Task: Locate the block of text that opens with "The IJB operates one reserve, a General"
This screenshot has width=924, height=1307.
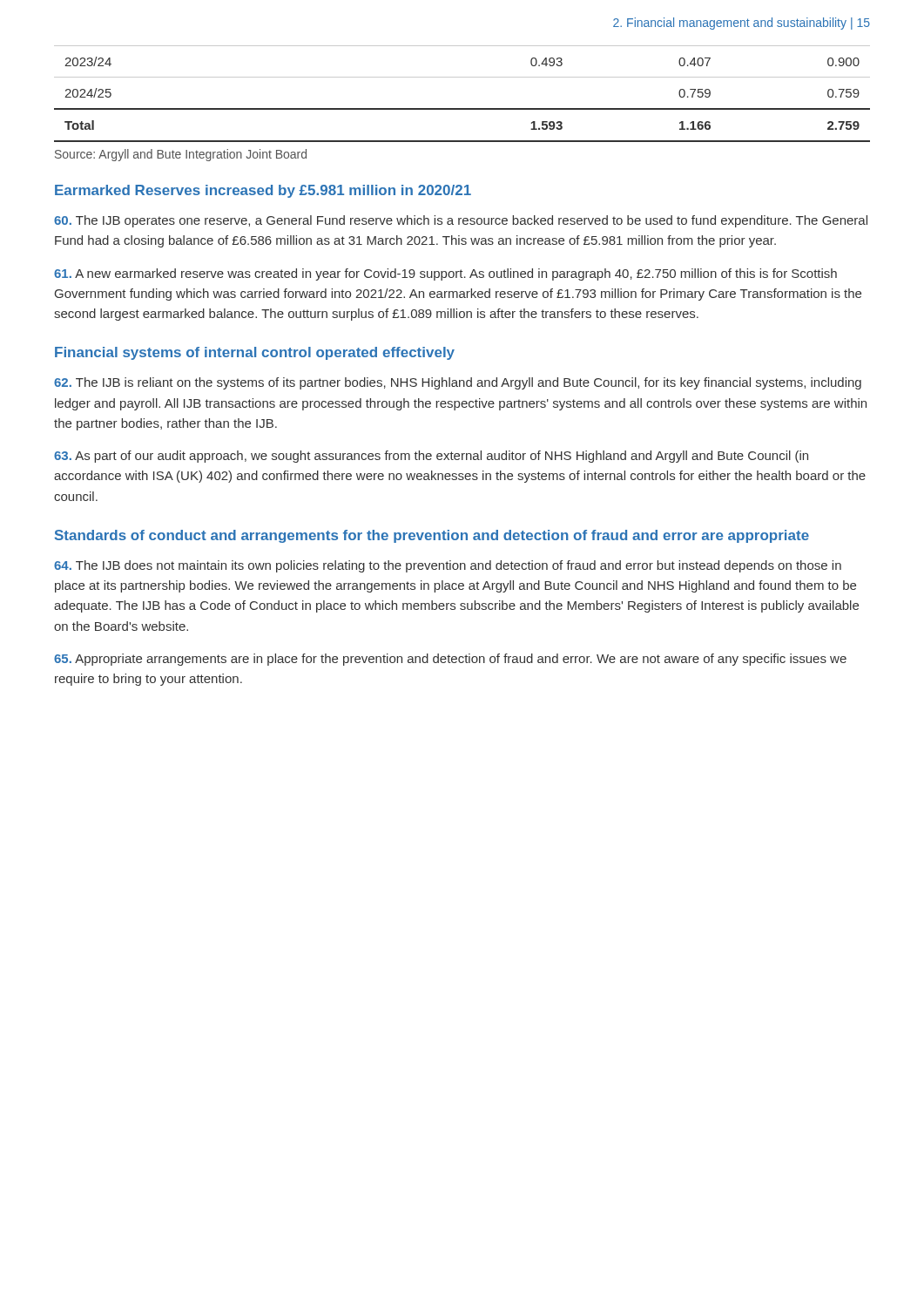Action: 461,230
